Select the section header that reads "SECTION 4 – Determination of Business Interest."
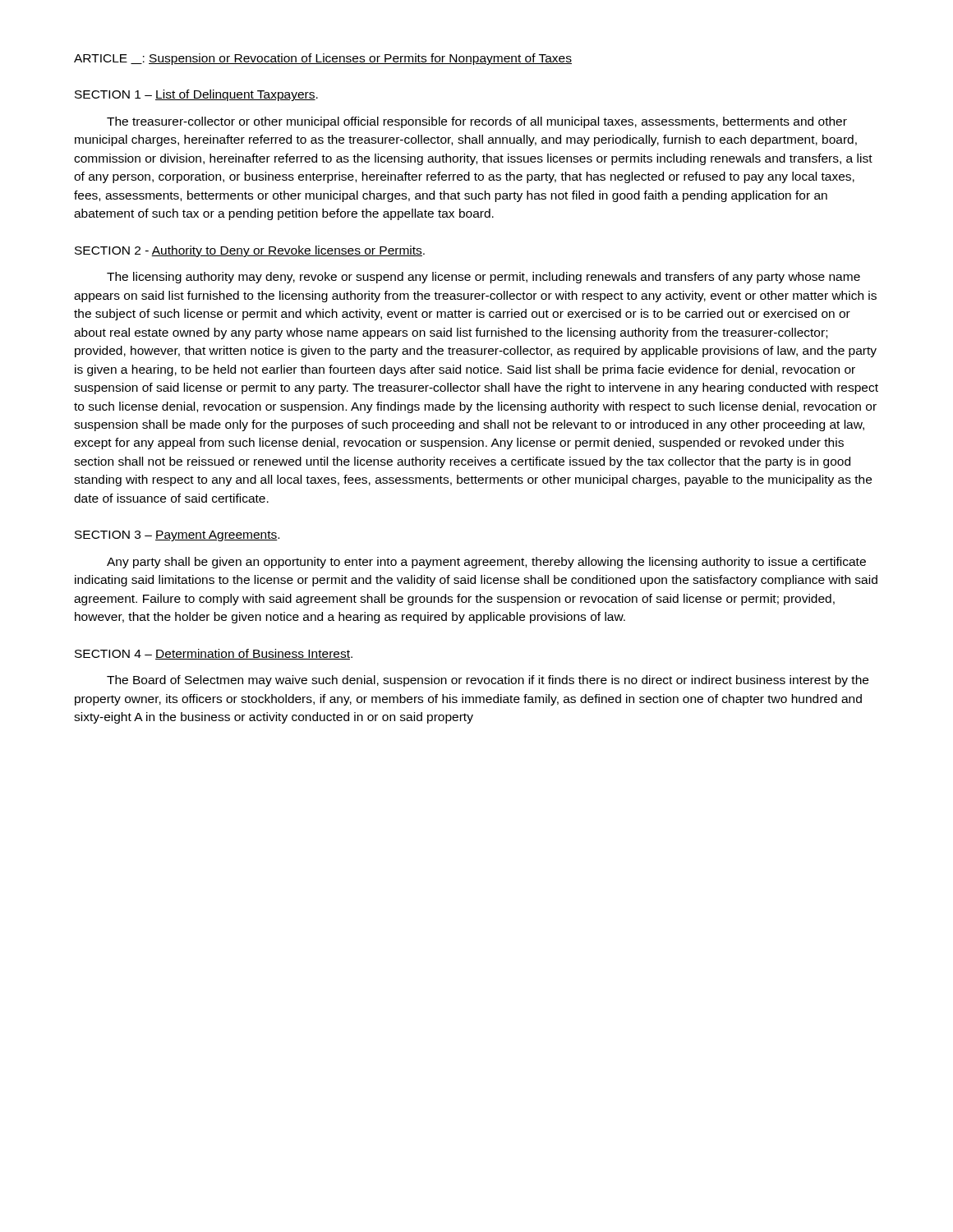Image resolution: width=953 pixels, height=1232 pixels. 214,653
